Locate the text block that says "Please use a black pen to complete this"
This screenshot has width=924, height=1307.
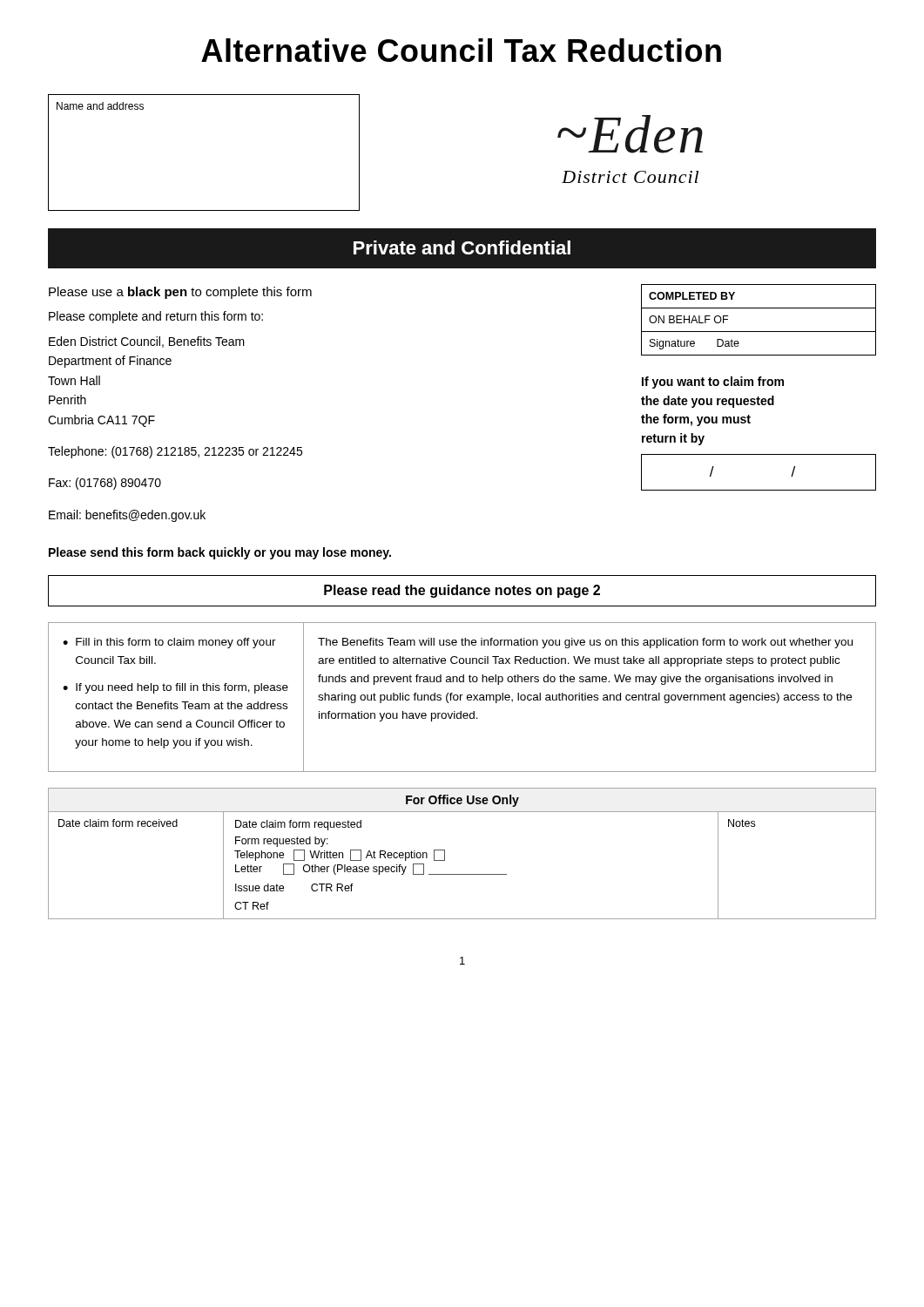click(x=180, y=291)
